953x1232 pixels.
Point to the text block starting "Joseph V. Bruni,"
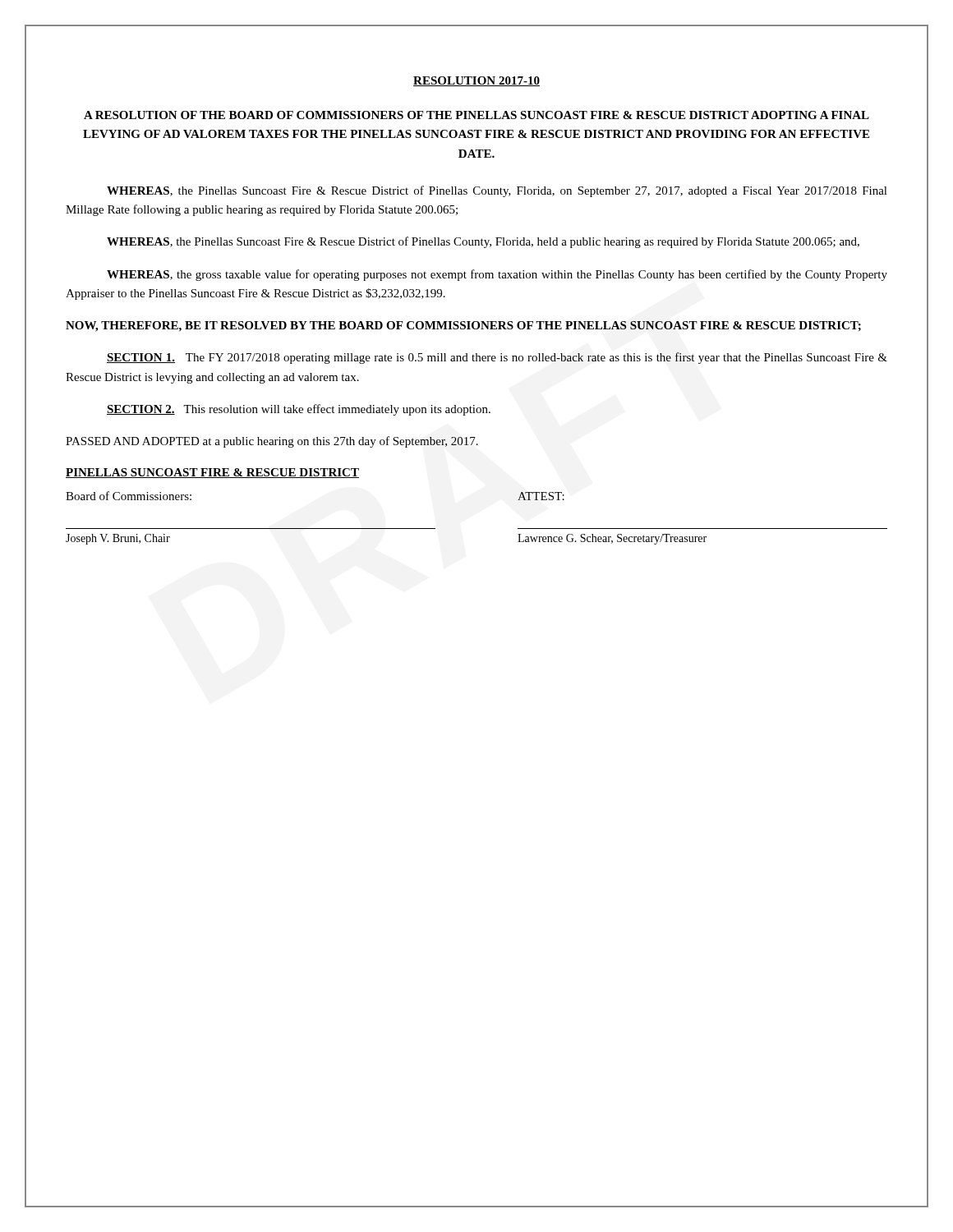(124, 539)
